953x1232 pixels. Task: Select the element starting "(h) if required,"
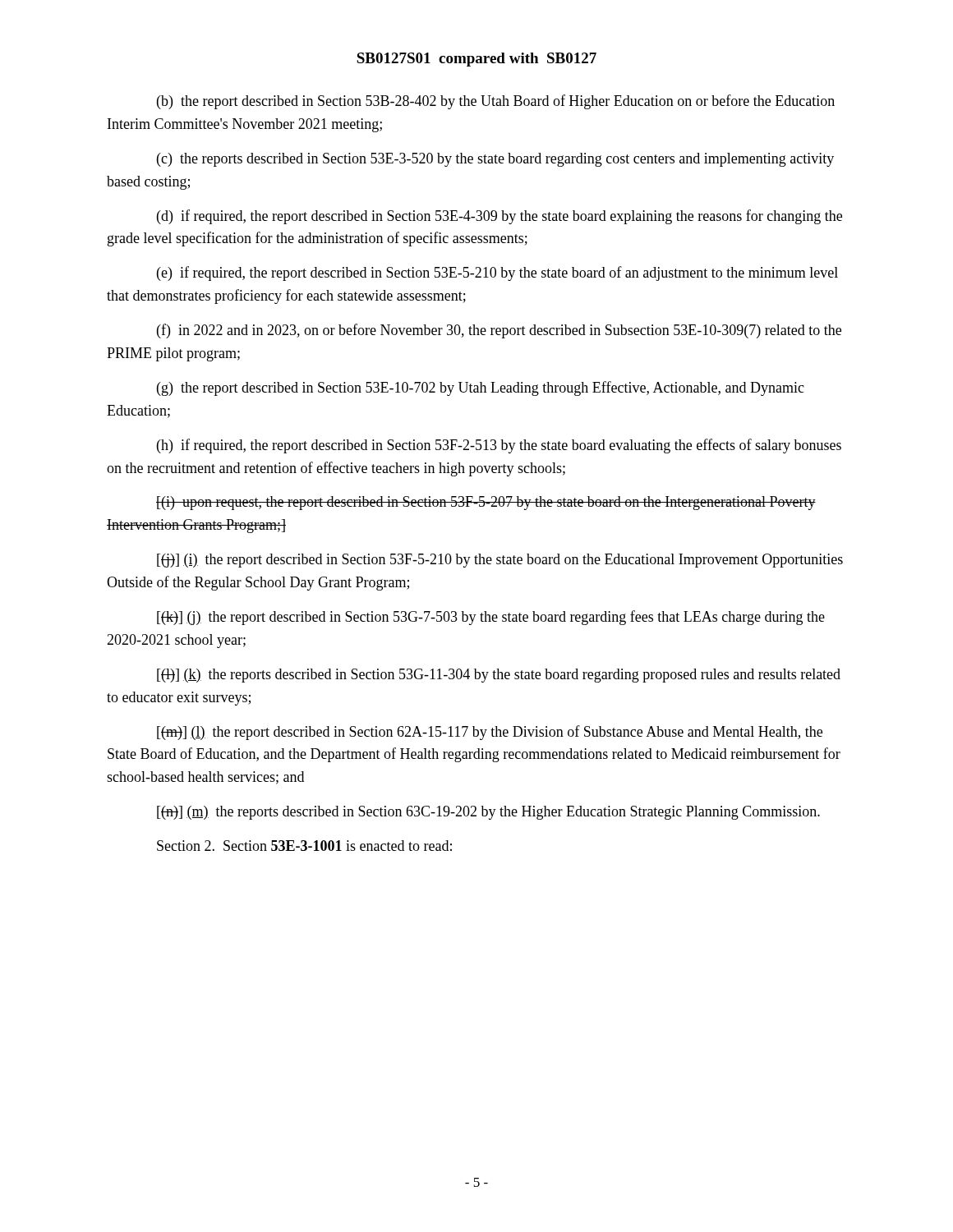(474, 456)
